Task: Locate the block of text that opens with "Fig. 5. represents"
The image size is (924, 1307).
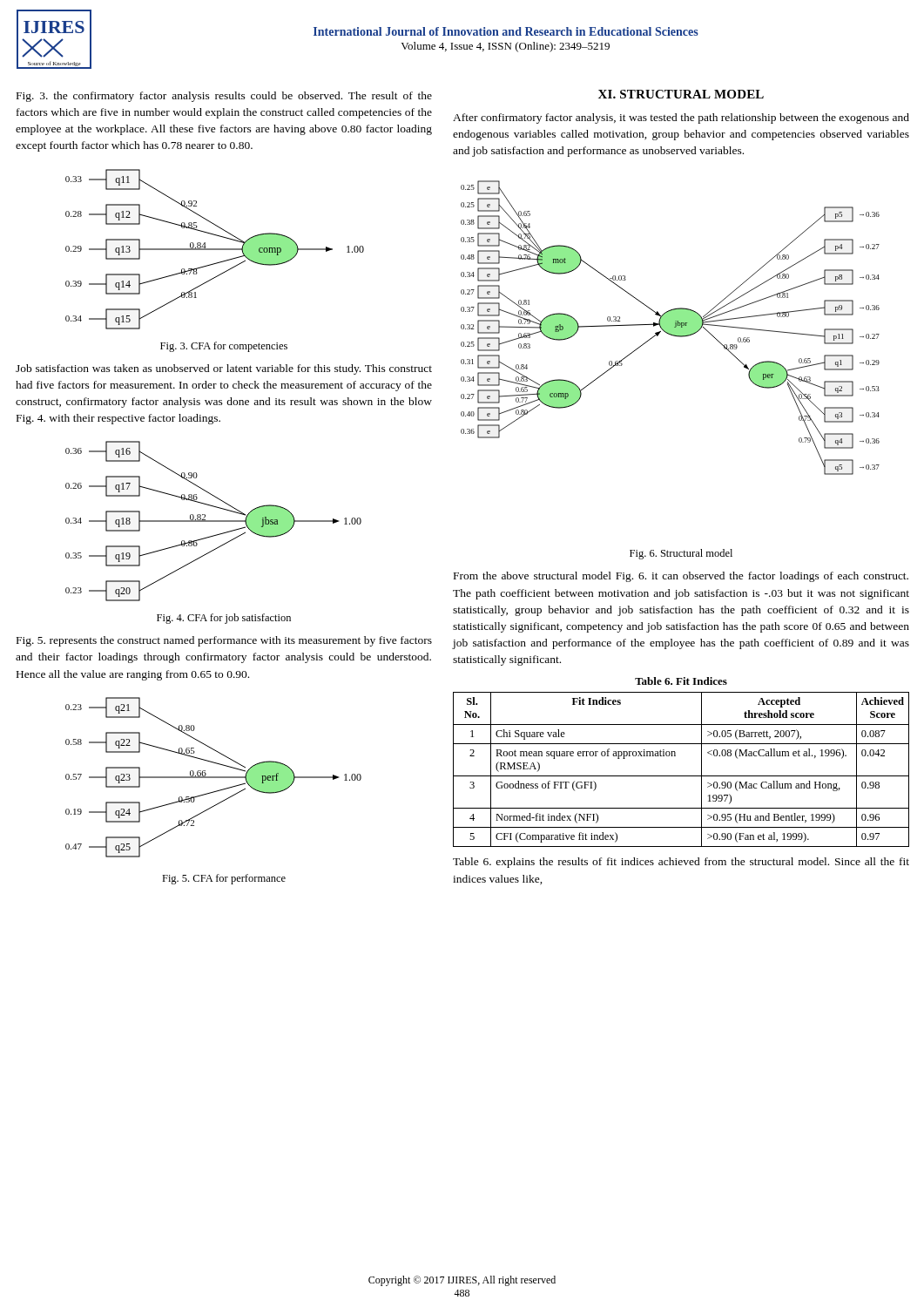Action: 224,657
